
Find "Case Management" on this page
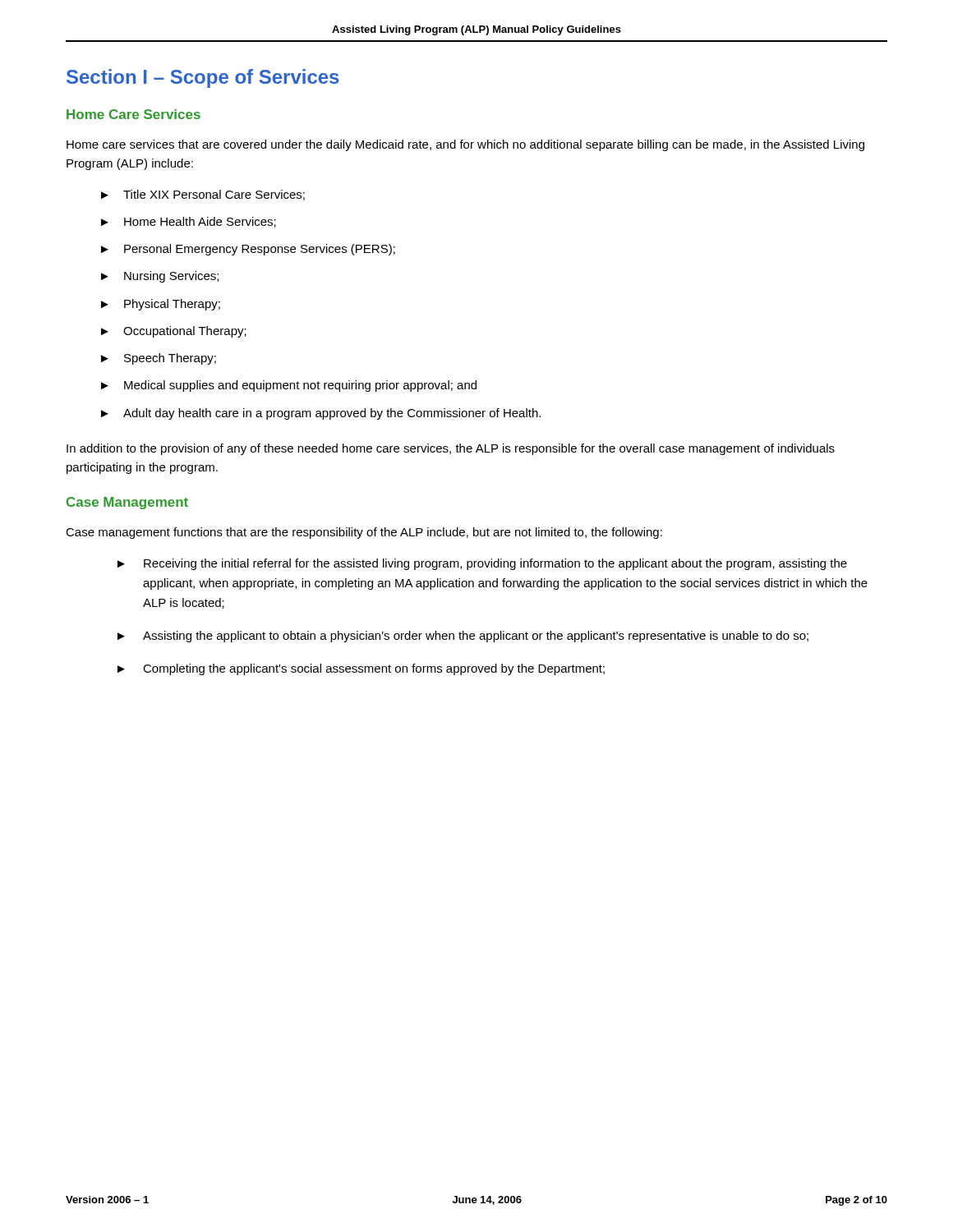[x=127, y=502]
